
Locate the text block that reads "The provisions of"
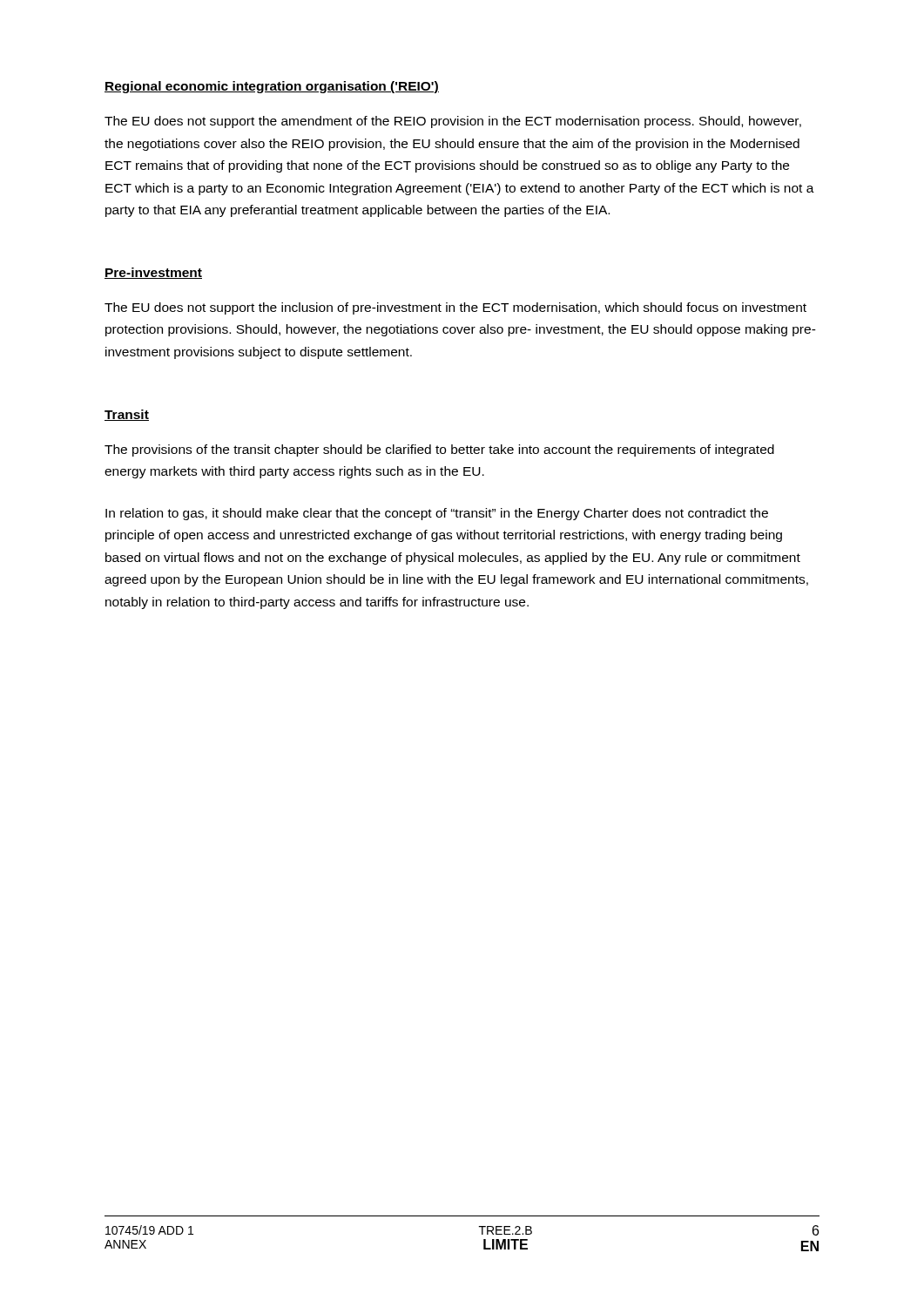click(440, 460)
